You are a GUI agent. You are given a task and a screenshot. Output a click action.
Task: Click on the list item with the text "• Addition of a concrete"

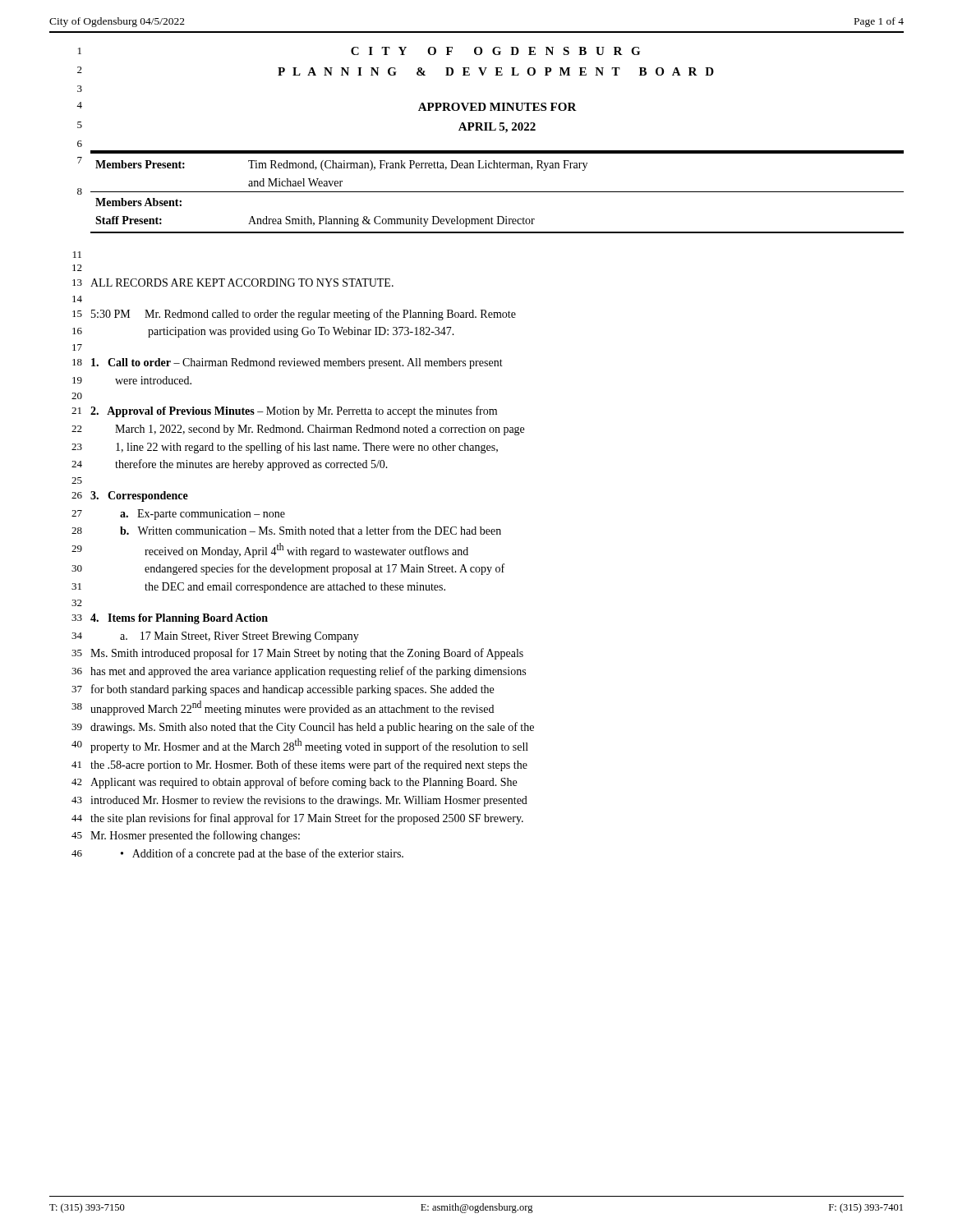(262, 854)
